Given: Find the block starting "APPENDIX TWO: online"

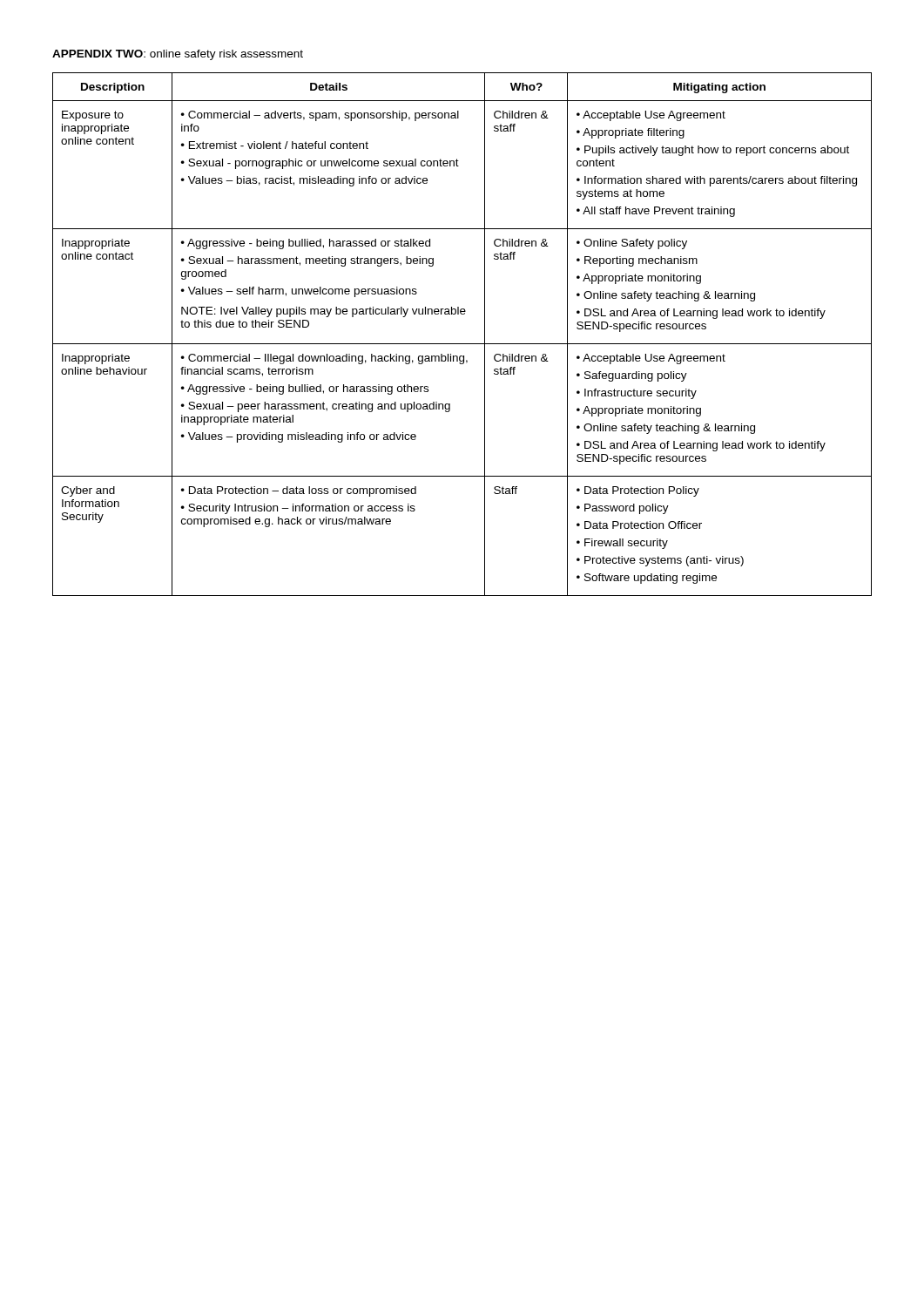Looking at the screenshot, I should pyautogui.click(x=178, y=54).
